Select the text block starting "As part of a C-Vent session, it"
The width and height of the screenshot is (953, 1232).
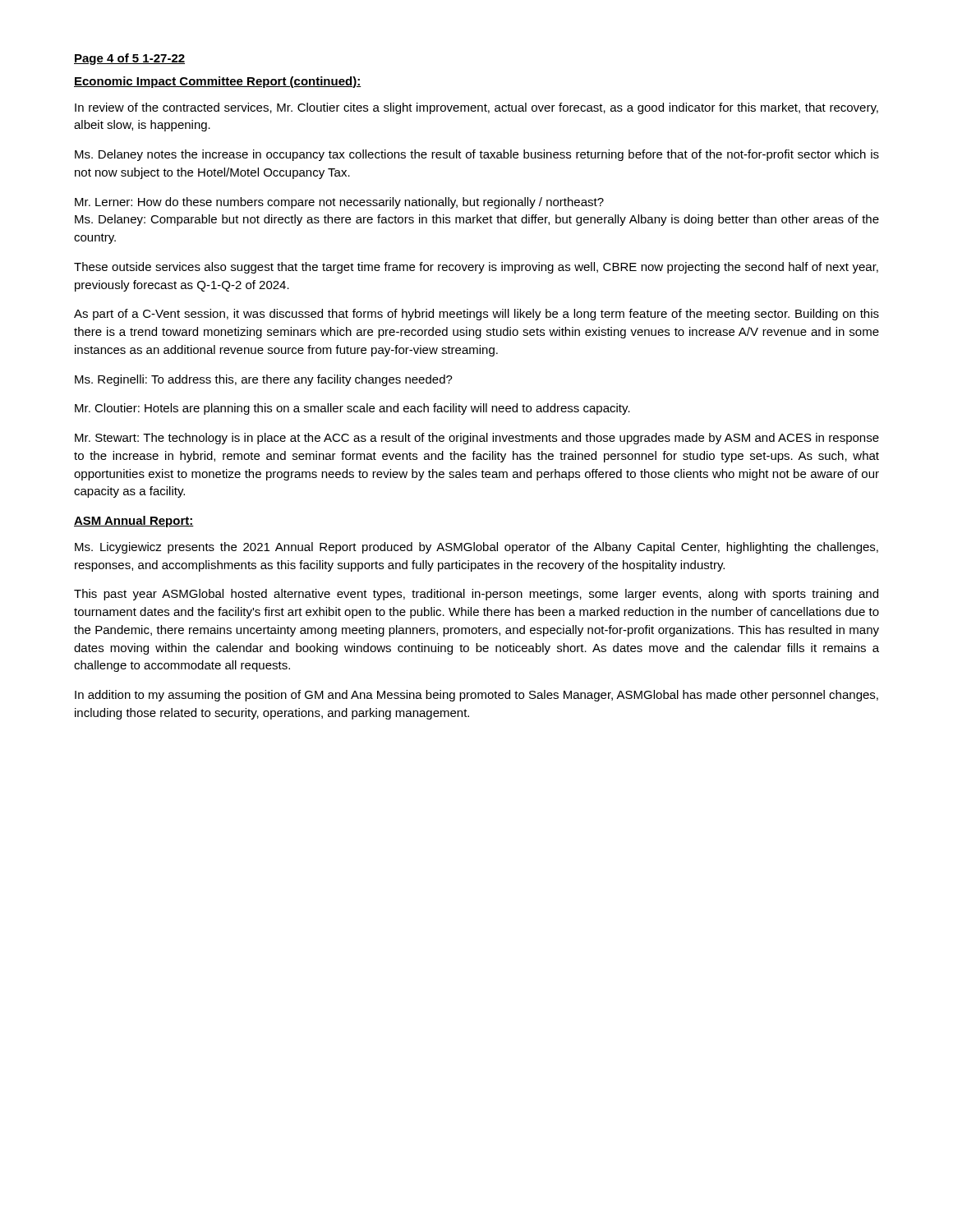pyautogui.click(x=476, y=332)
